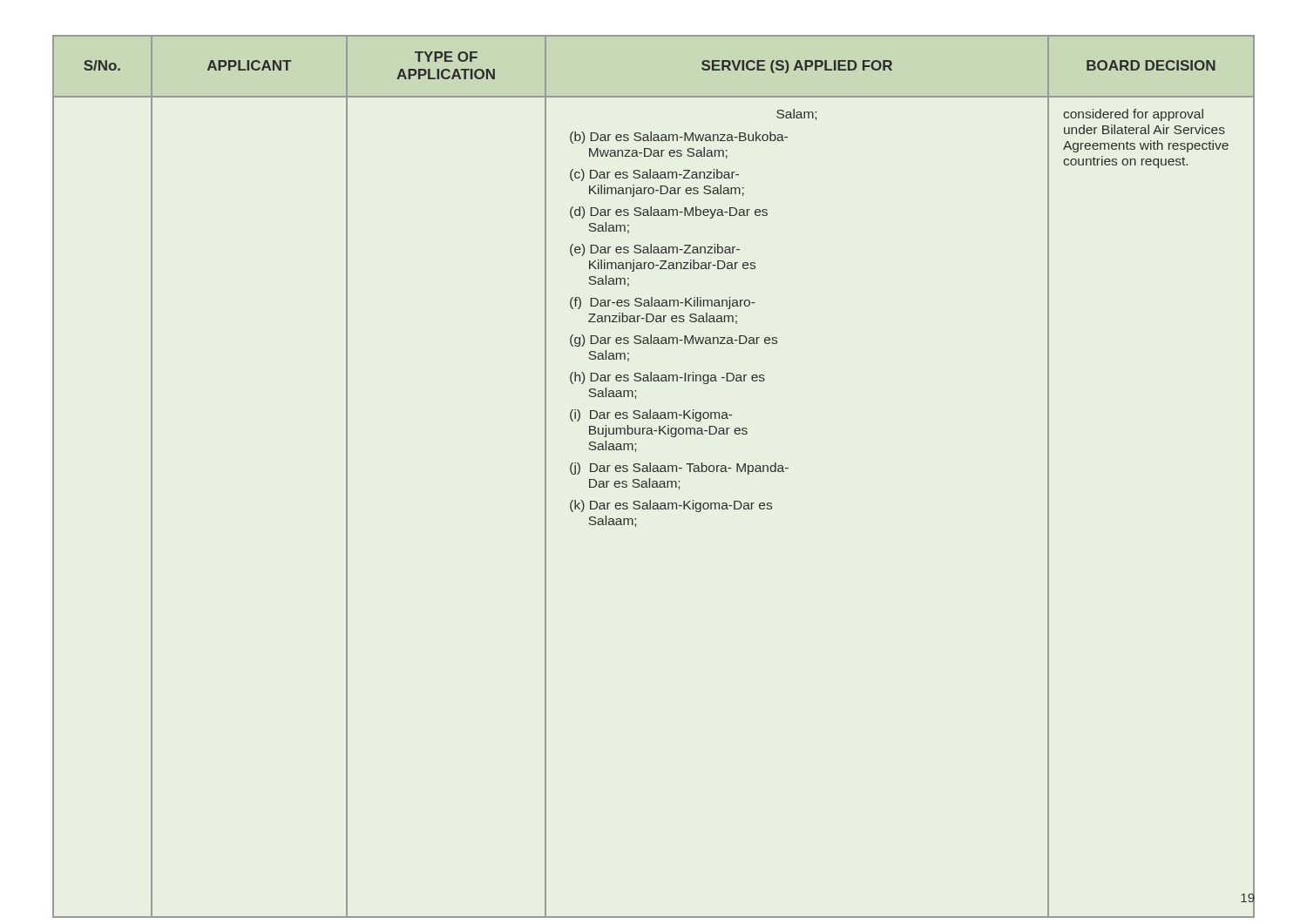Find the table that mentions "BOARD DECISION"
Screen dimensions: 924x1307
(654, 476)
